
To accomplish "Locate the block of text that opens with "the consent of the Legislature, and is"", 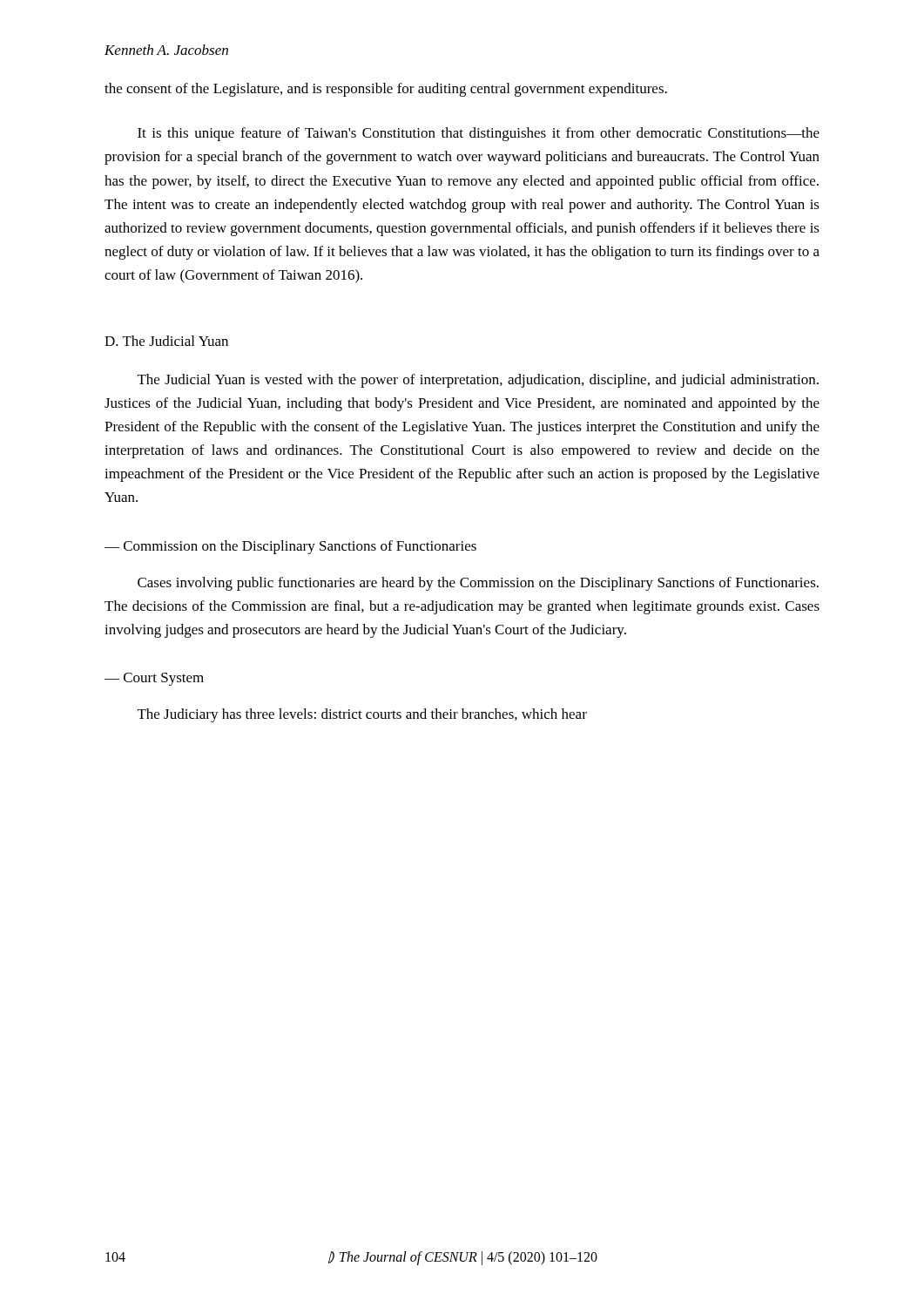I will (x=462, y=89).
